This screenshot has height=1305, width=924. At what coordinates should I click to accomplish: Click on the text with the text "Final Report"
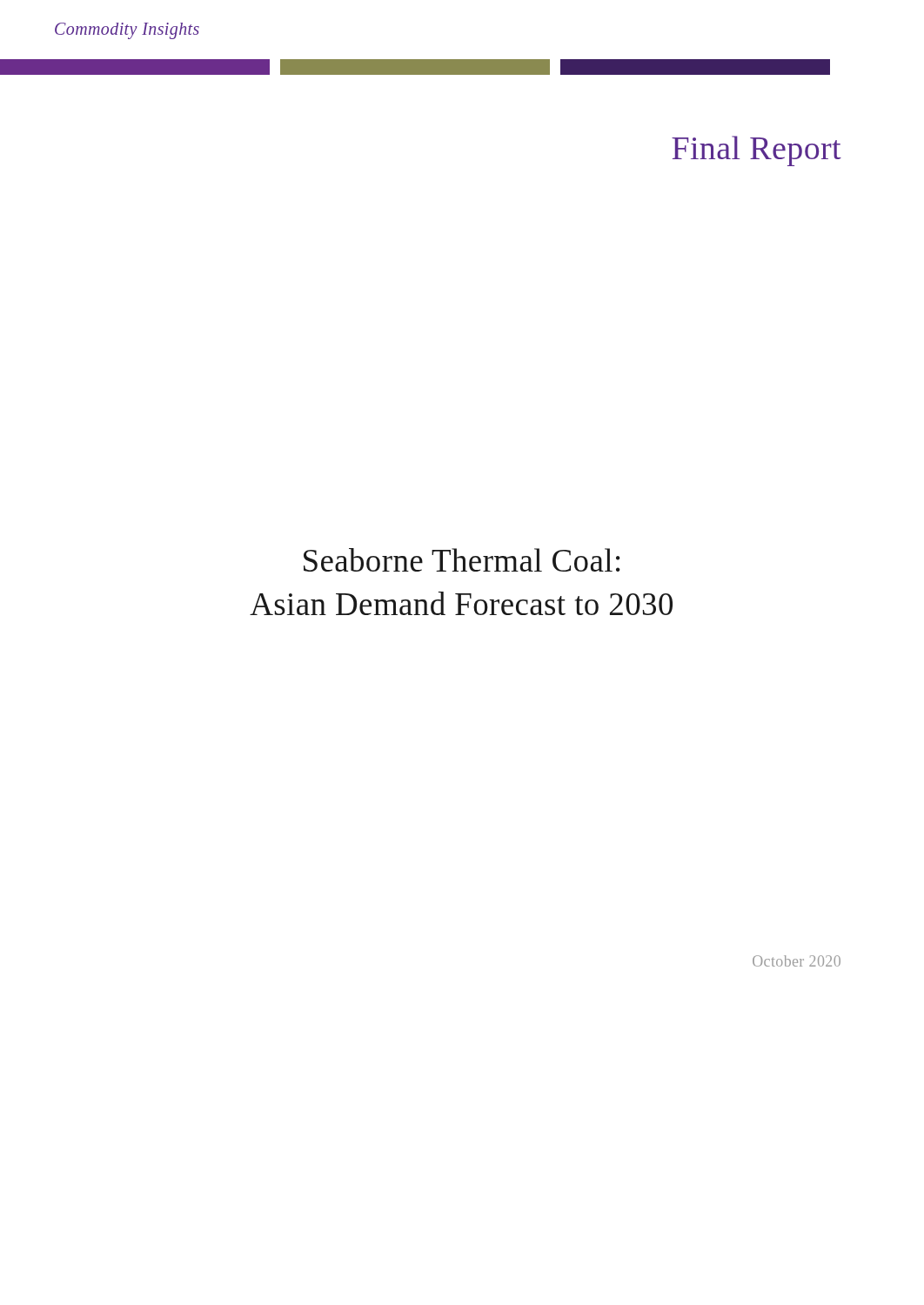click(756, 148)
